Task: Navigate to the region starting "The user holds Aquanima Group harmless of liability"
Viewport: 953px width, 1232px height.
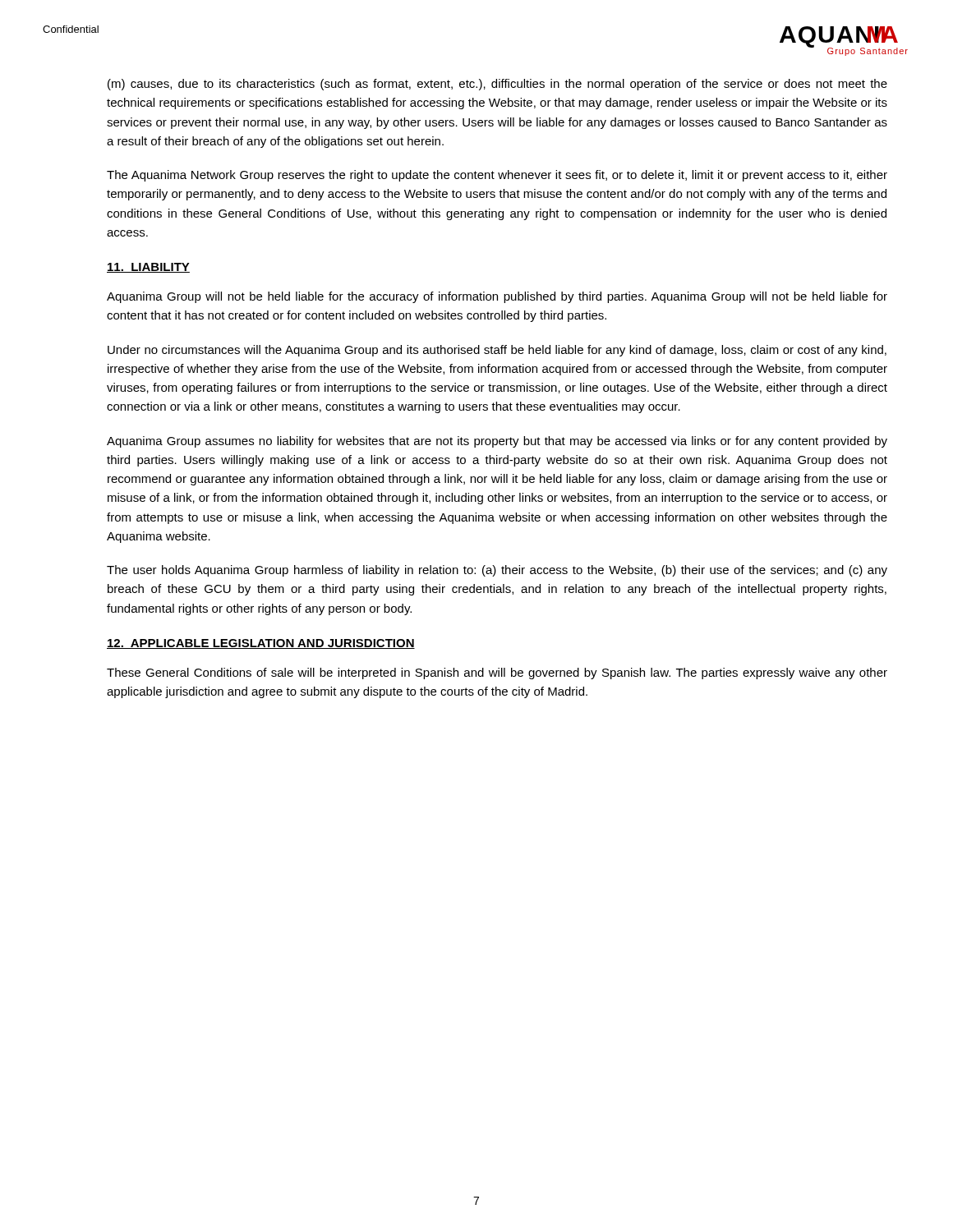Action: (497, 589)
